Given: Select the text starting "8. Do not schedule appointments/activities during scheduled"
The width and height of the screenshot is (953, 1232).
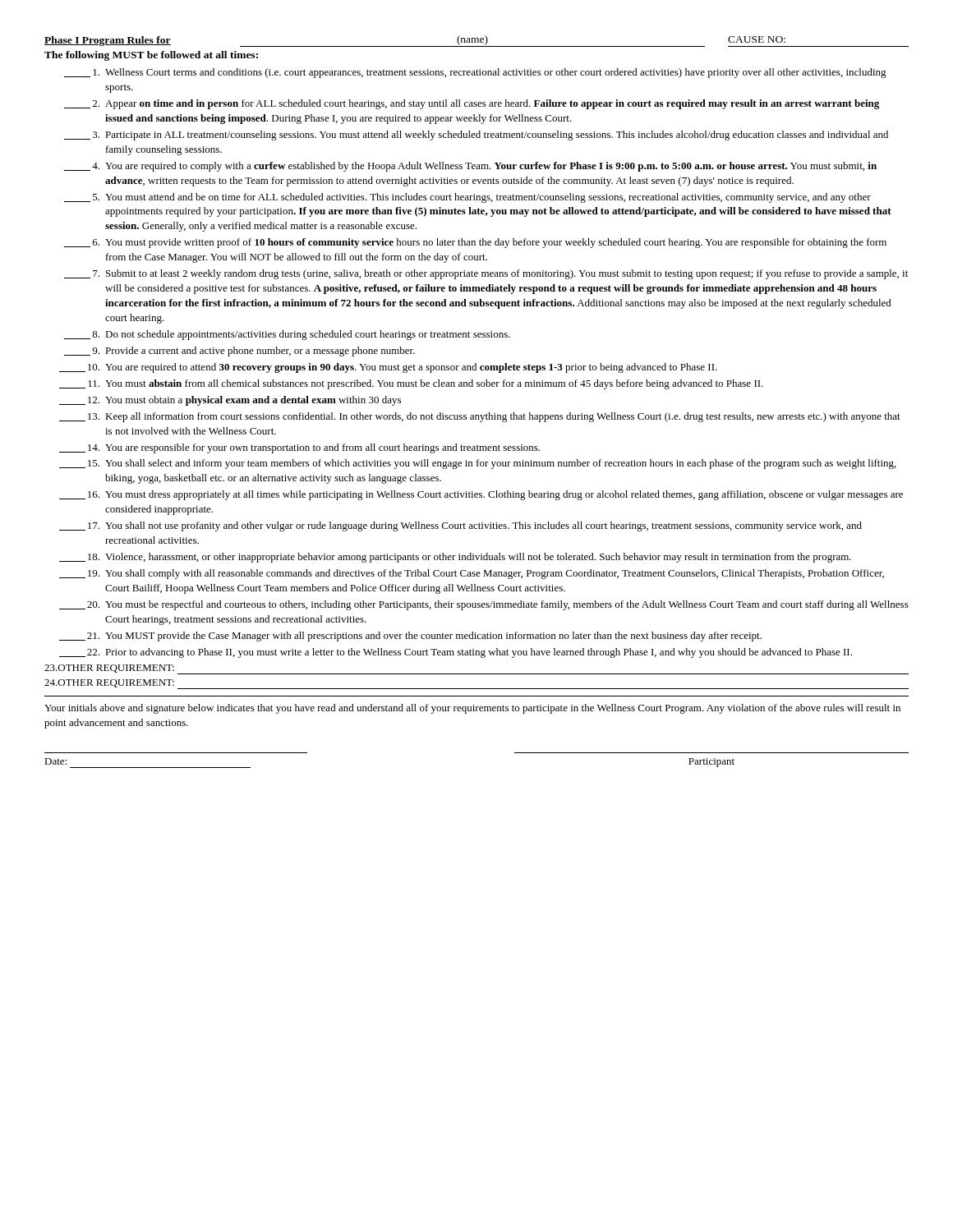Looking at the screenshot, I should (x=476, y=334).
